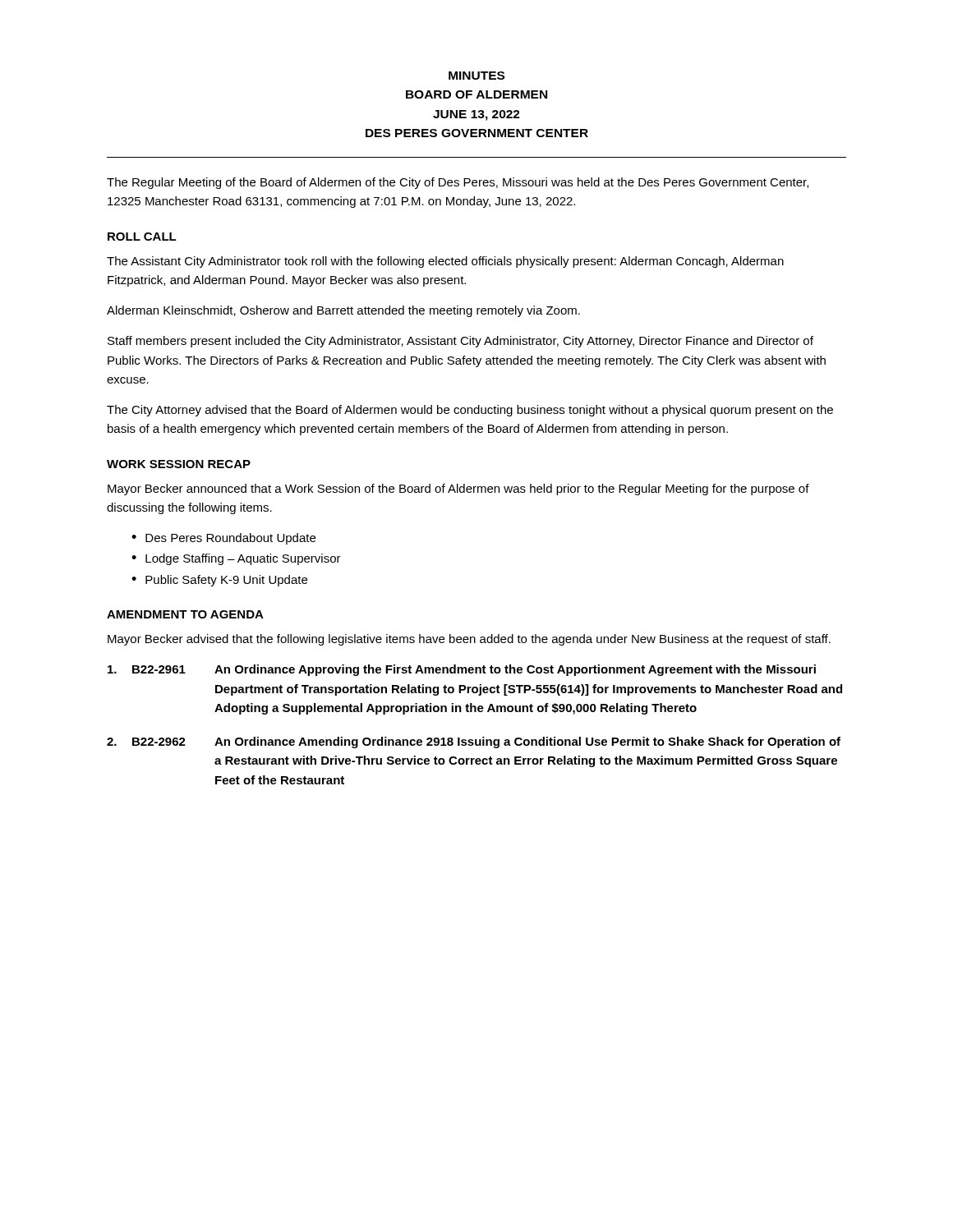
Task: Navigate to the text block starting "Mayor Becker announced that a"
Action: pyautogui.click(x=458, y=497)
